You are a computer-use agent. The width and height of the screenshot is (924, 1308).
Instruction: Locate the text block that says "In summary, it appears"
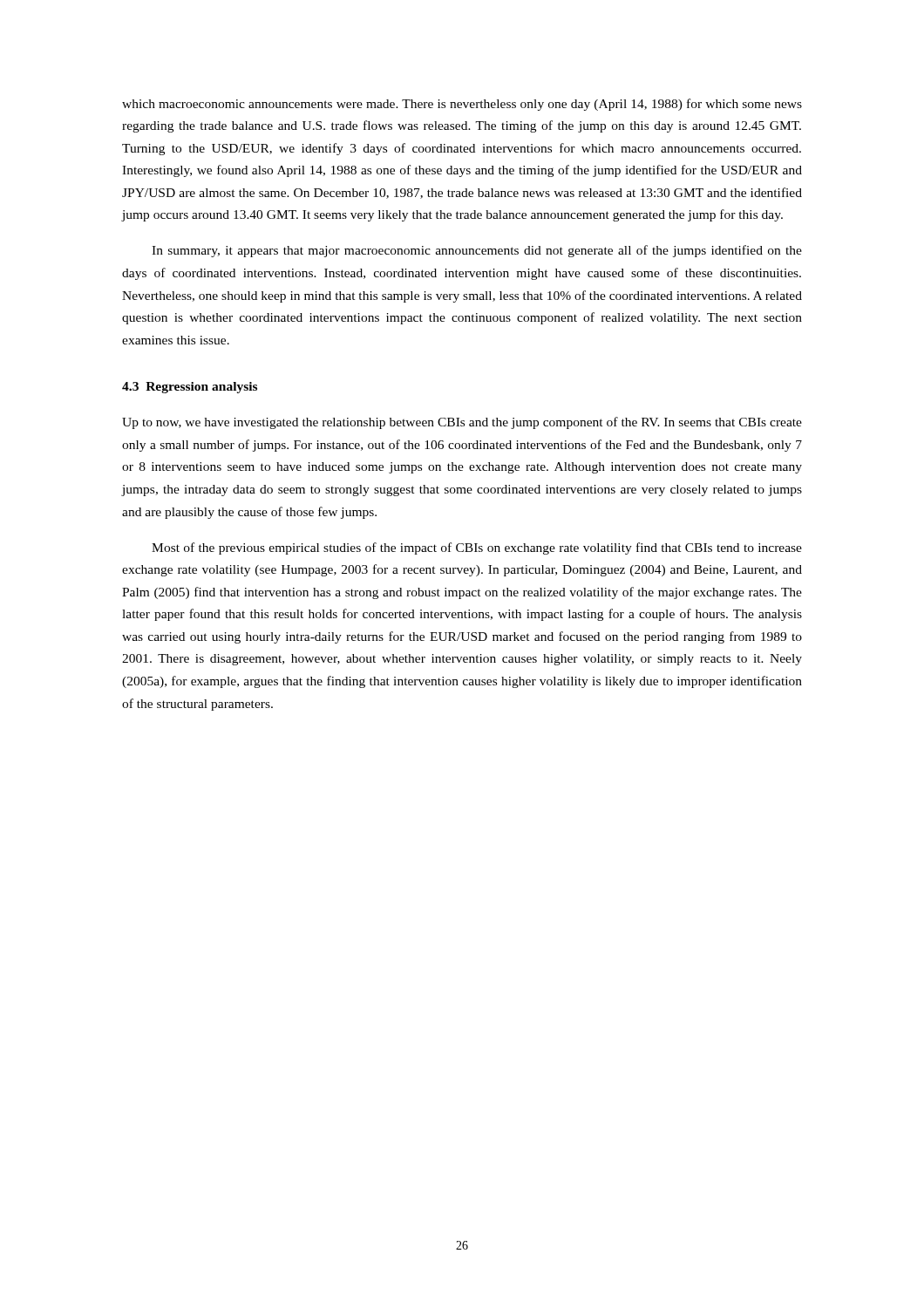[462, 295]
